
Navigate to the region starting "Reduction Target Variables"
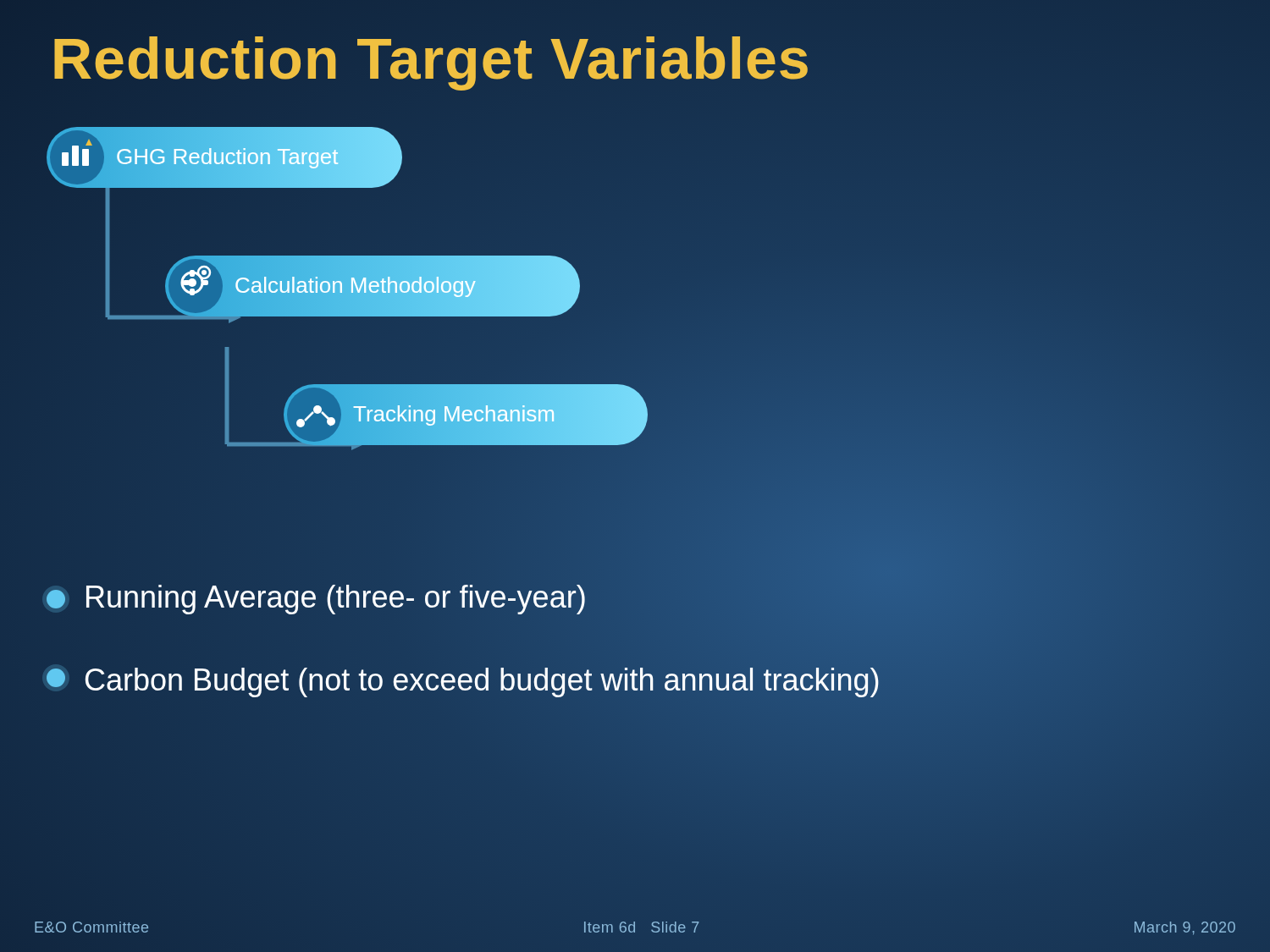tap(431, 58)
